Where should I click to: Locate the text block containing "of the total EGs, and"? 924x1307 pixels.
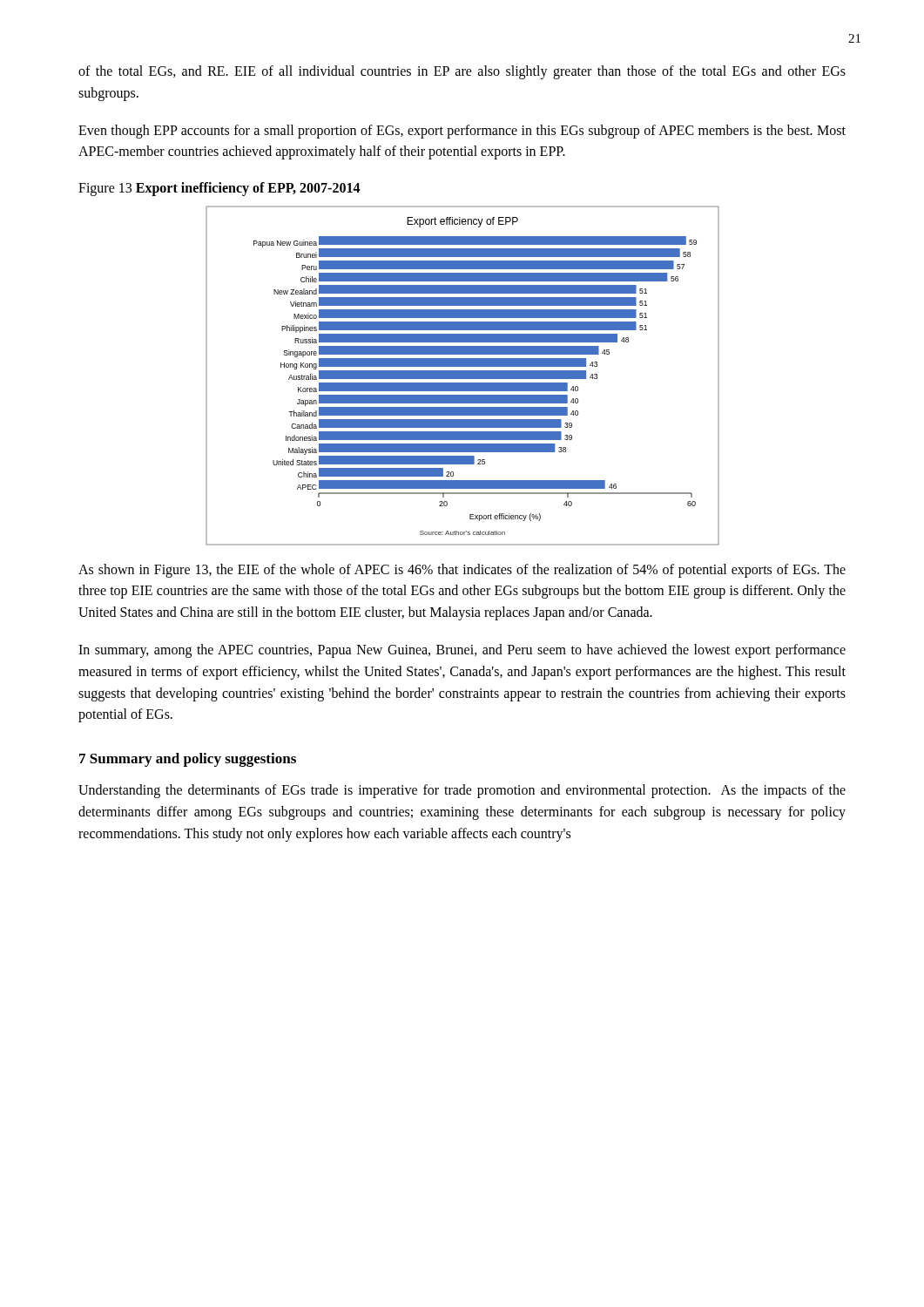coord(462,83)
